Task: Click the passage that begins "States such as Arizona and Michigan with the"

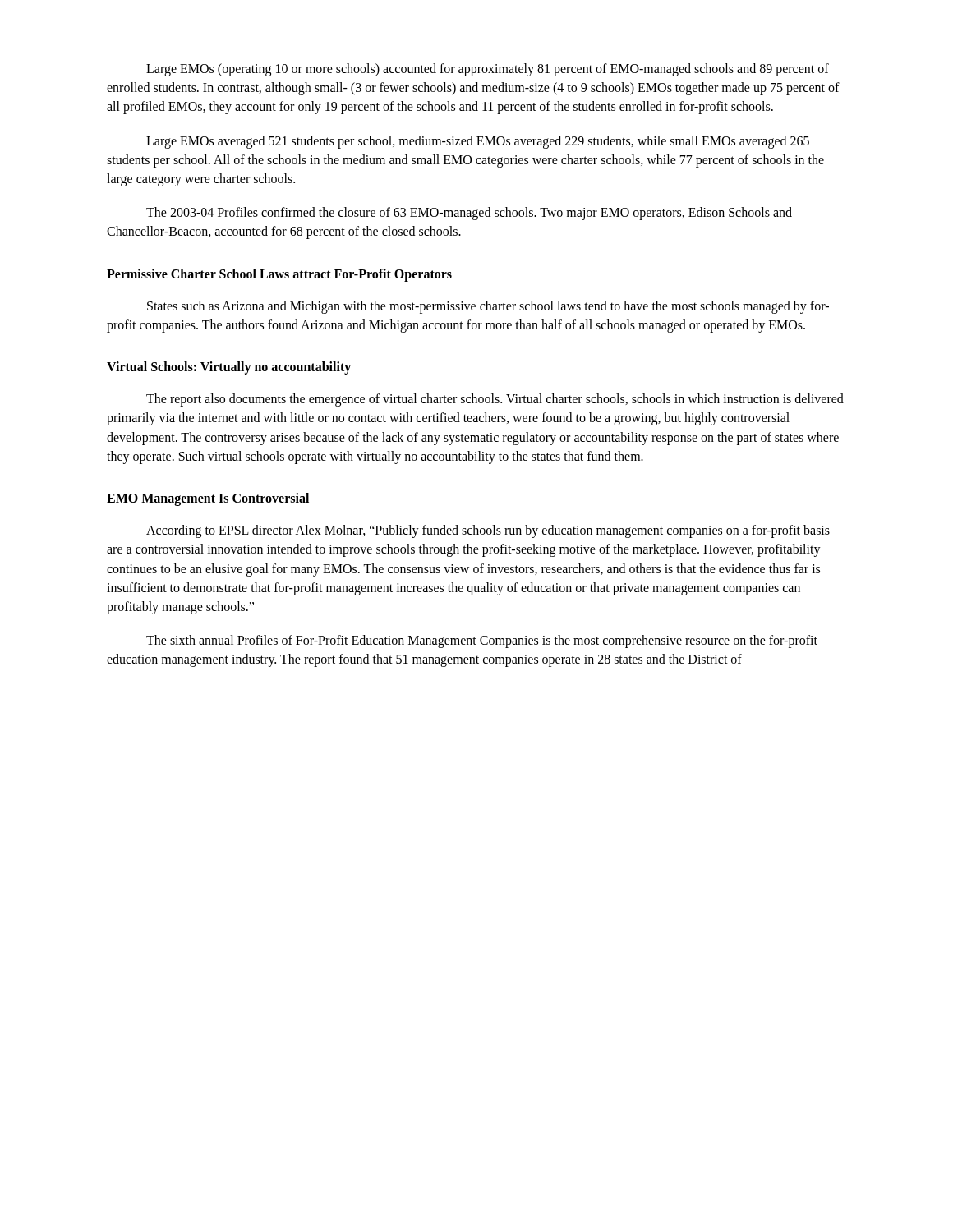Action: point(476,315)
